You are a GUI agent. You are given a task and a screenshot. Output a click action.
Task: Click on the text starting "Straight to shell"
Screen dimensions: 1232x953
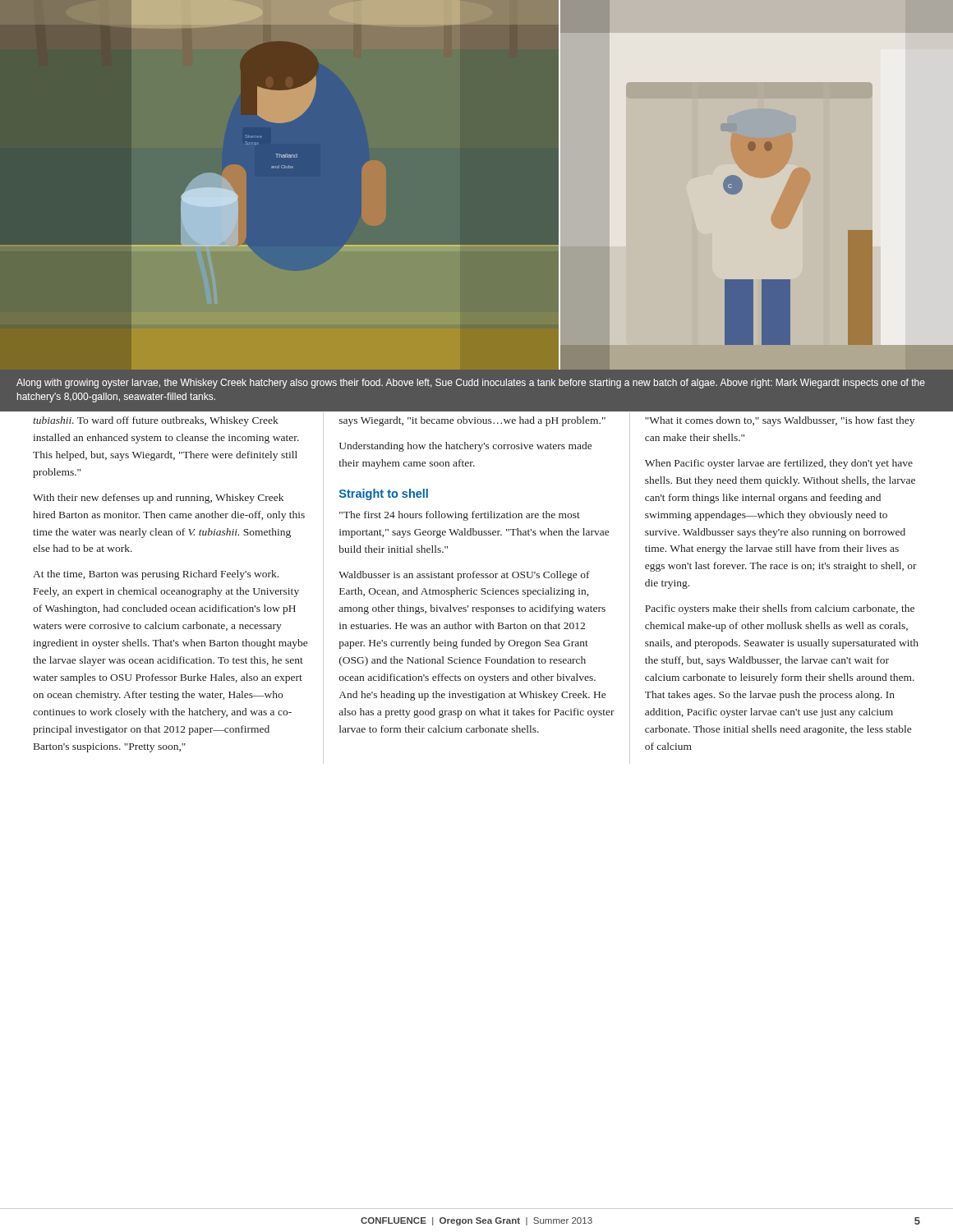[384, 493]
